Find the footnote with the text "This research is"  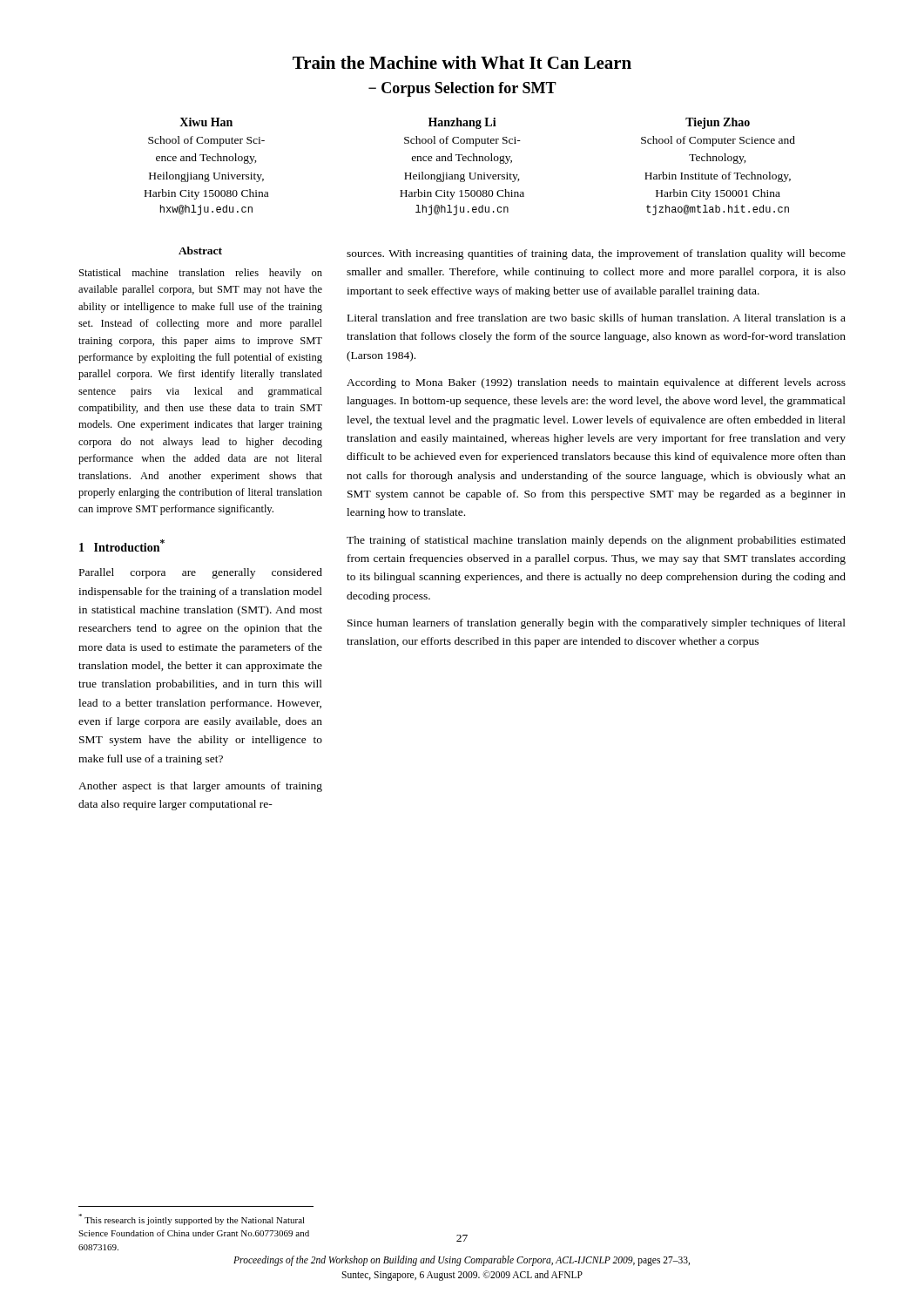(194, 1232)
